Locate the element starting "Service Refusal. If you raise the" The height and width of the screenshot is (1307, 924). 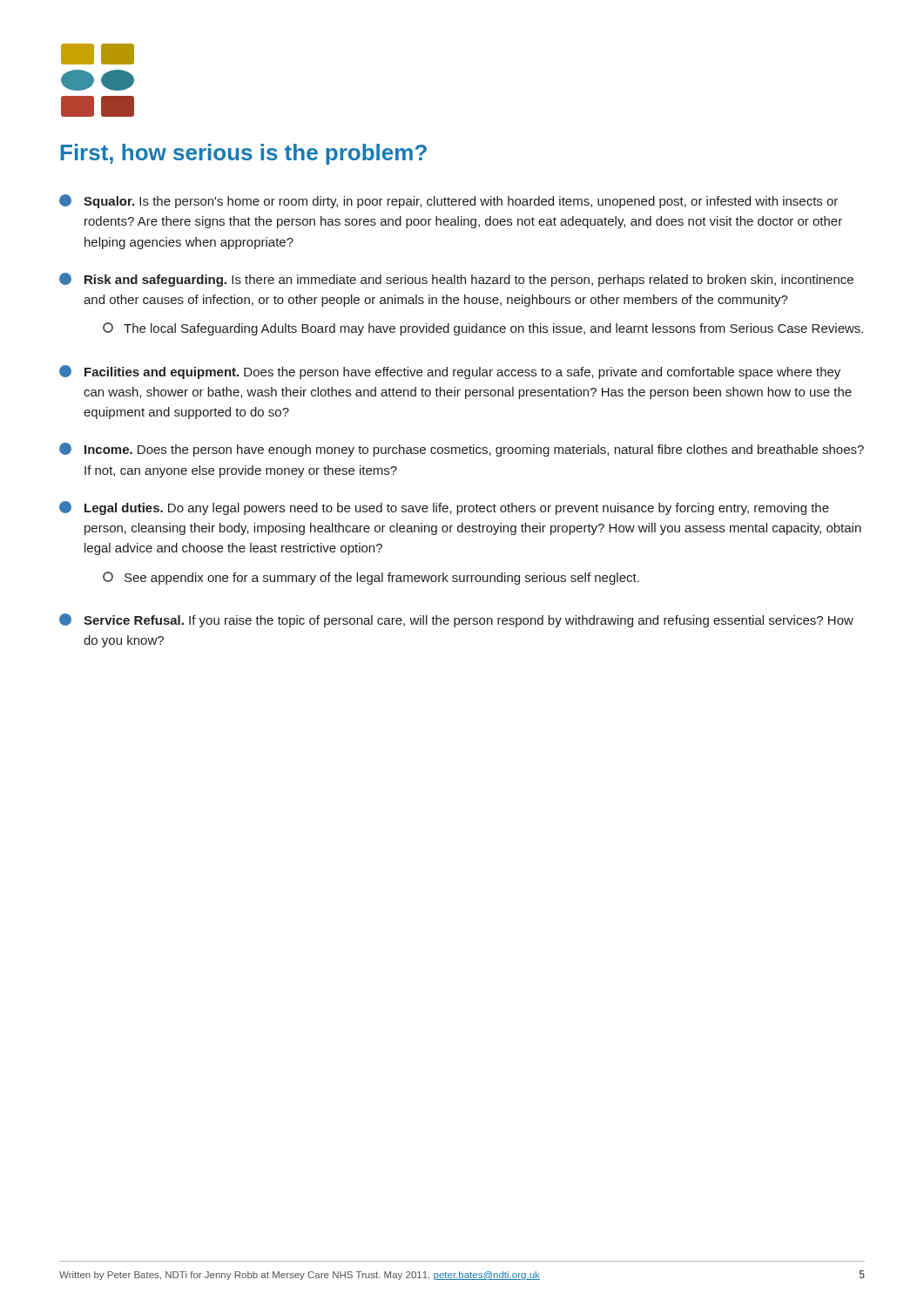coord(462,630)
